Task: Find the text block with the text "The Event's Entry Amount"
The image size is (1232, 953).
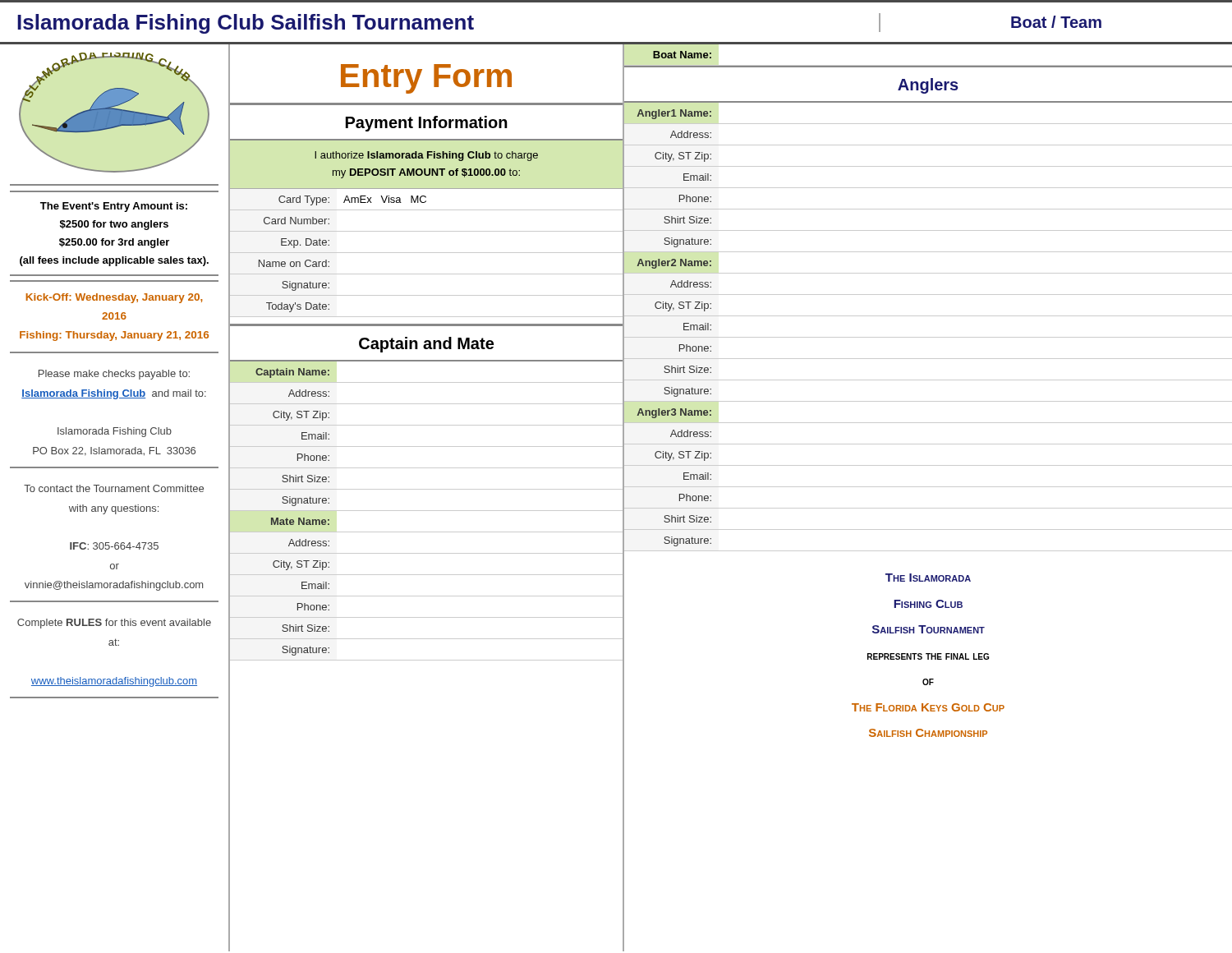Action: tap(114, 233)
